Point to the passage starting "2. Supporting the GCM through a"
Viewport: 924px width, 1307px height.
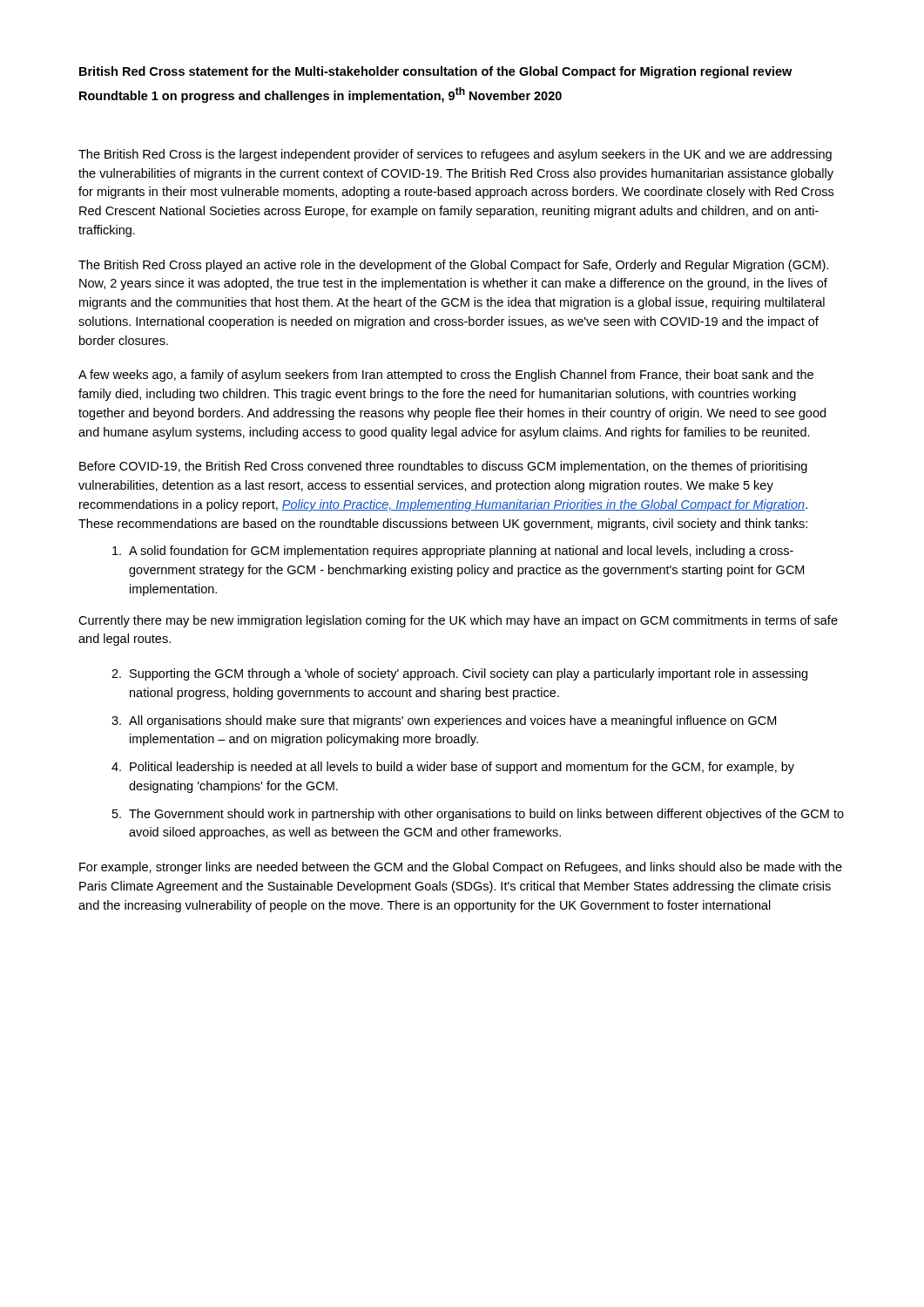[x=474, y=684]
